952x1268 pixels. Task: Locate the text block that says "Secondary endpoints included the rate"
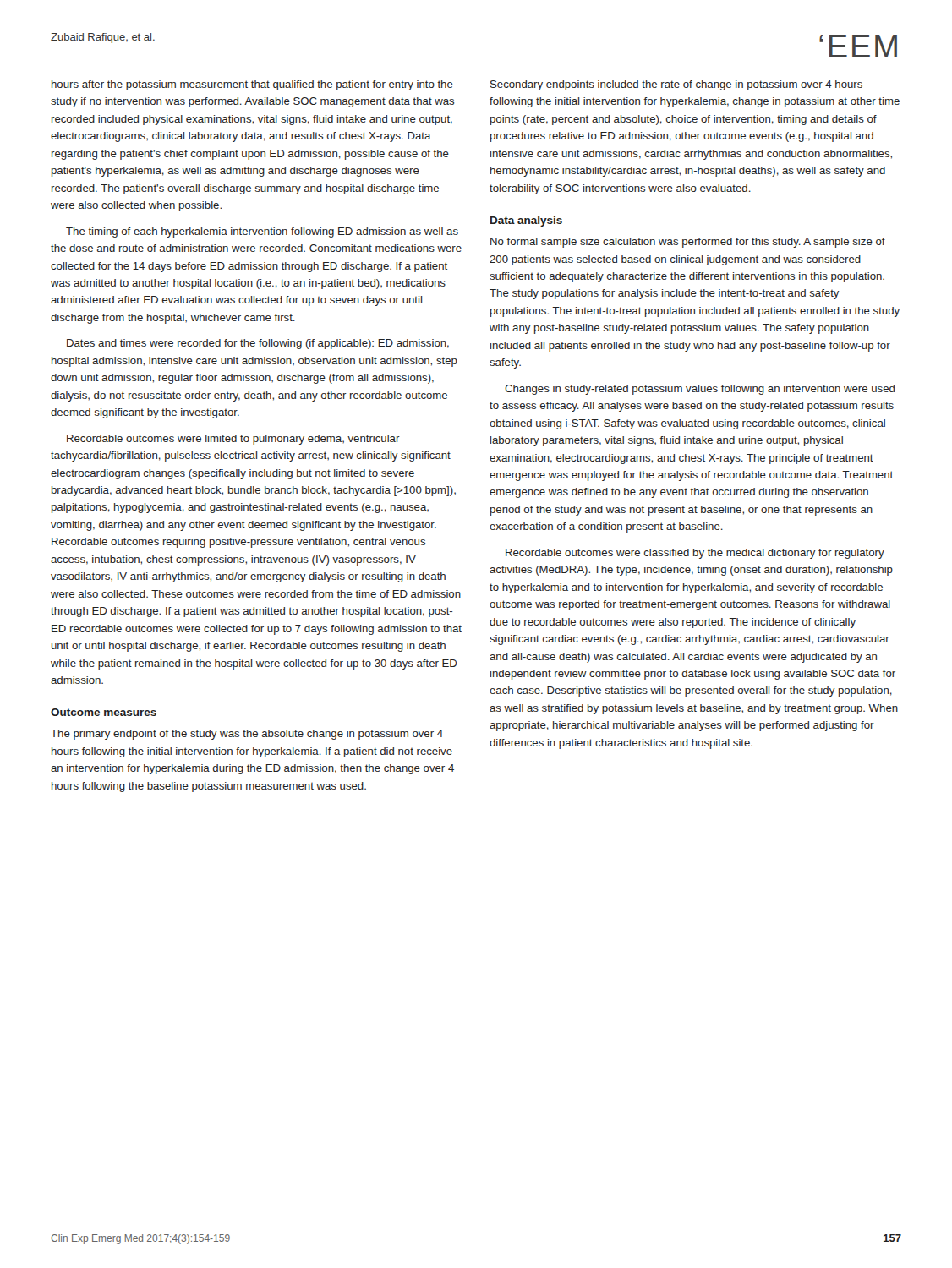[x=695, y=137]
